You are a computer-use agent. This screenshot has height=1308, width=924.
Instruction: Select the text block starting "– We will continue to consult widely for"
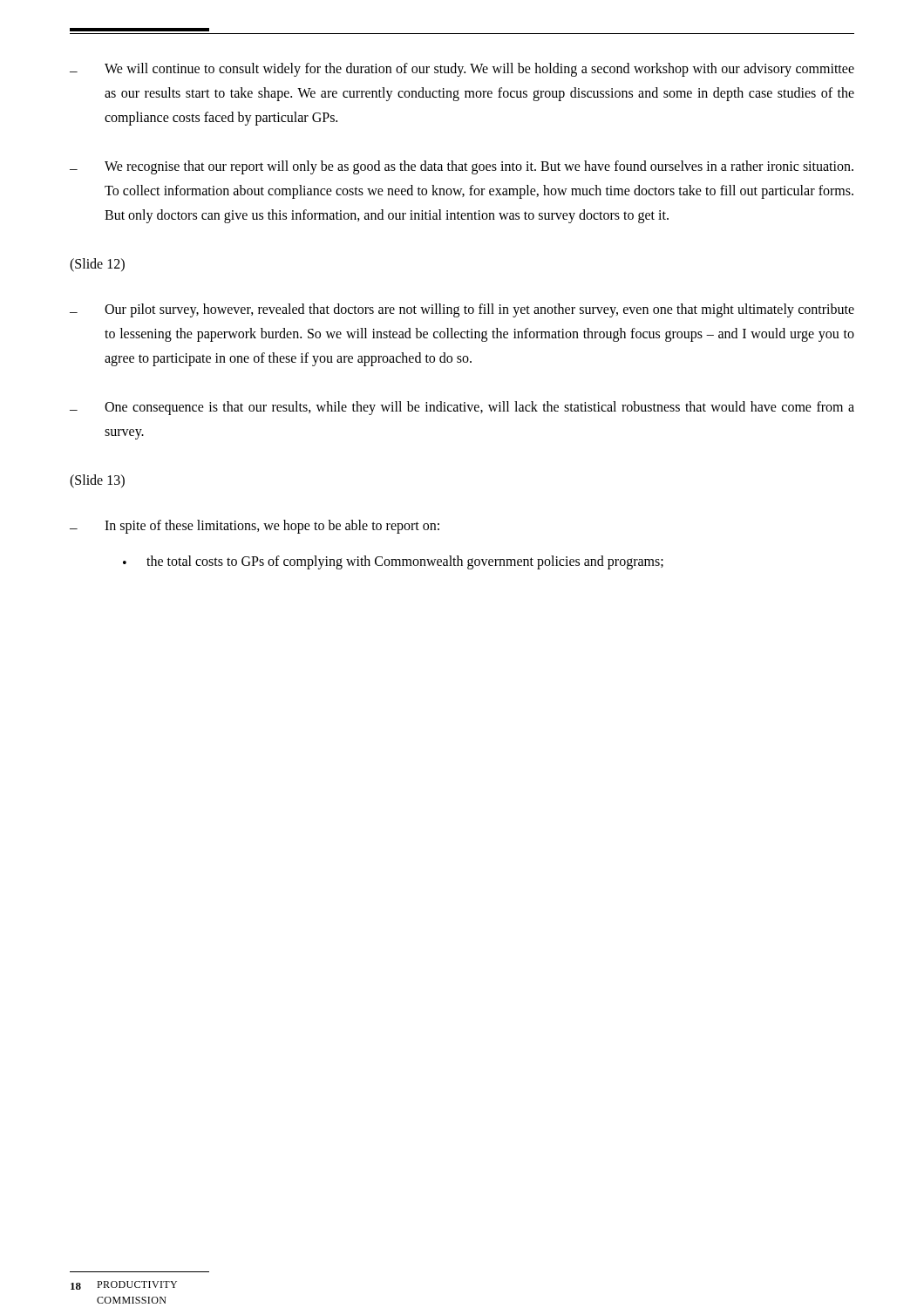462,93
